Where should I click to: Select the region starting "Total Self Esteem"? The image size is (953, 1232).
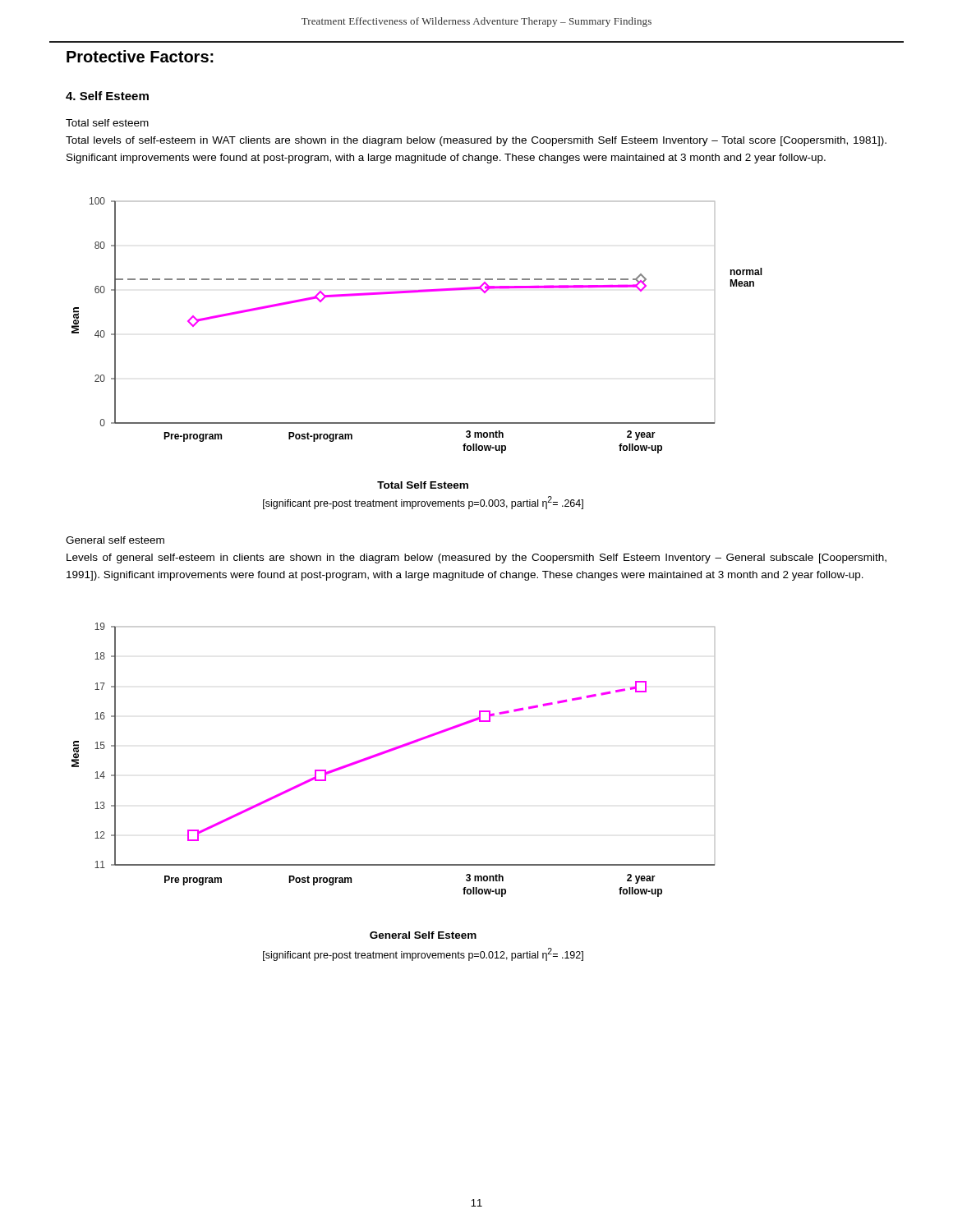click(423, 485)
